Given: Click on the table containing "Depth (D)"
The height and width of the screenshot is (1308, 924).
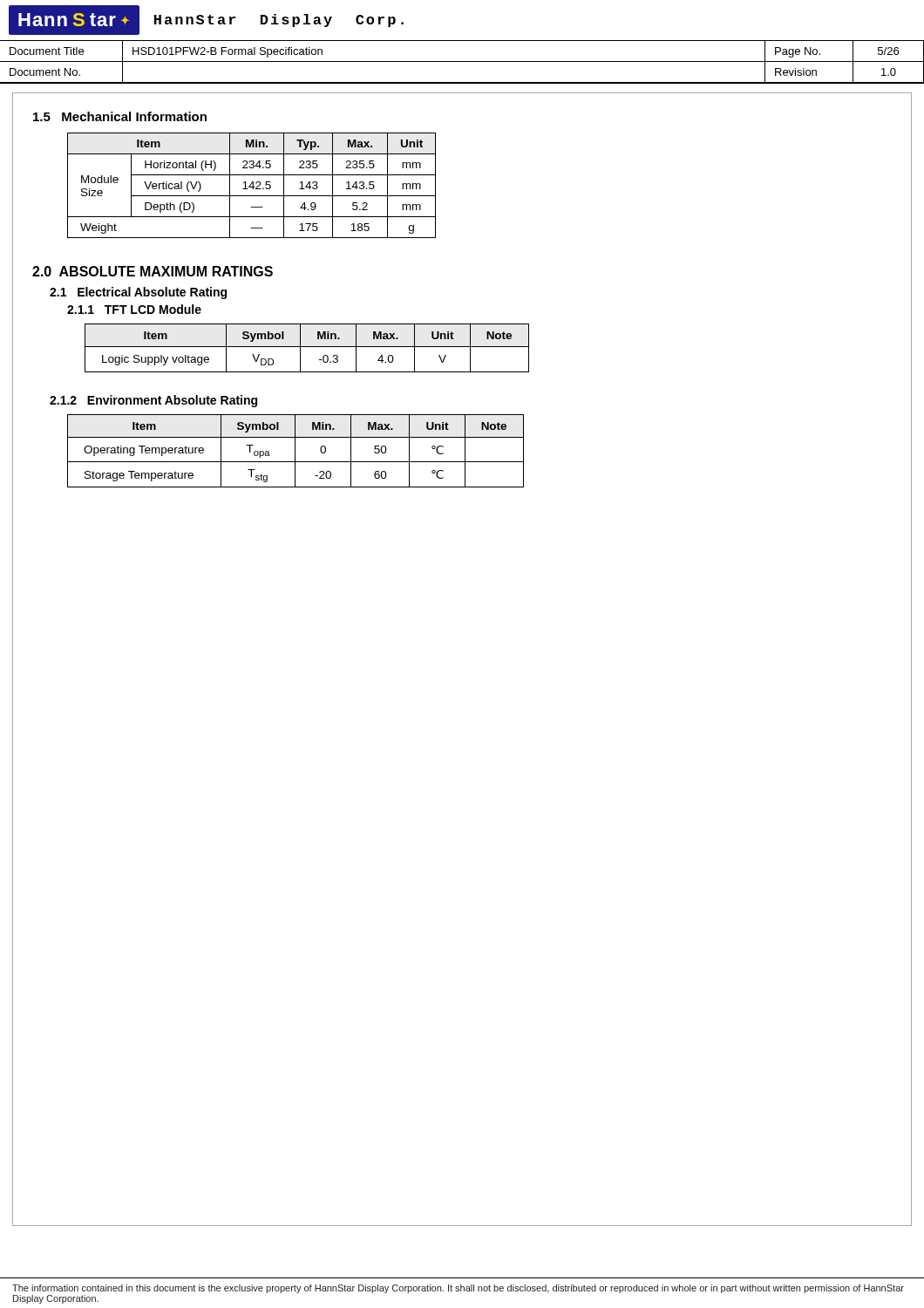Looking at the screenshot, I should click(x=462, y=185).
